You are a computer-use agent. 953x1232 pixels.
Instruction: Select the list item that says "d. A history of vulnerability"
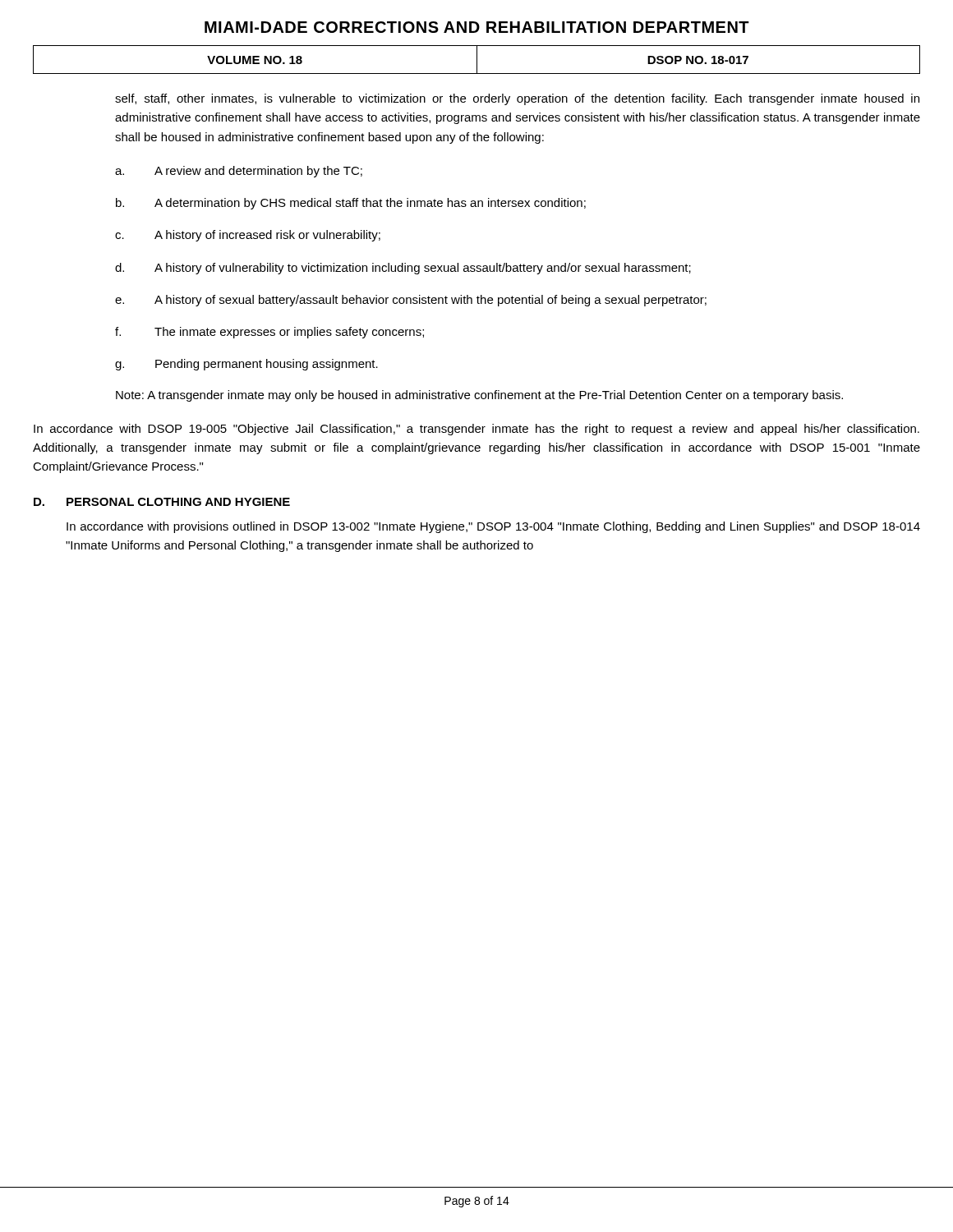pyautogui.click(x=518, y=267)
